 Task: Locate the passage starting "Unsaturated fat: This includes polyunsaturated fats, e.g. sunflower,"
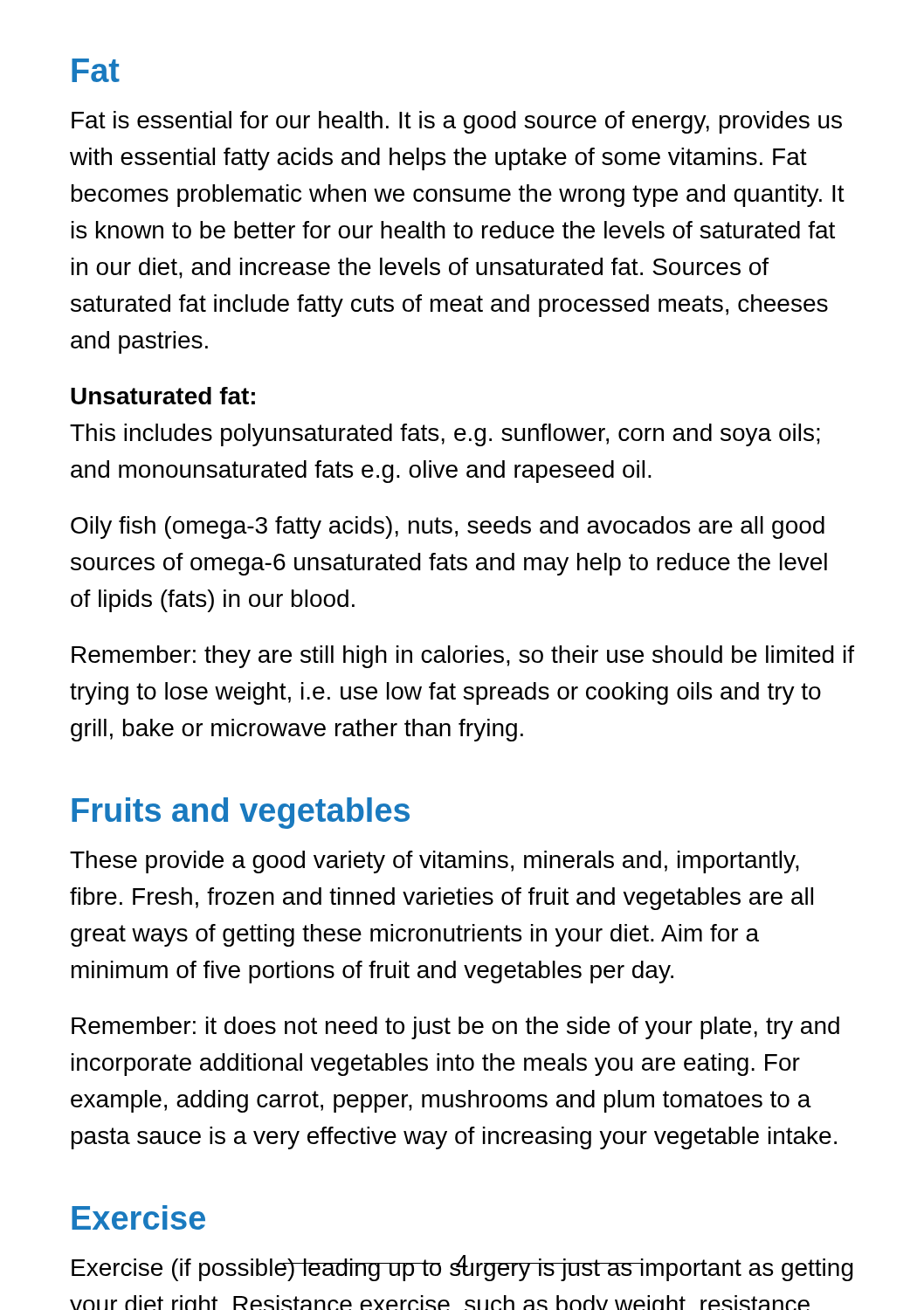coord(462,433)
